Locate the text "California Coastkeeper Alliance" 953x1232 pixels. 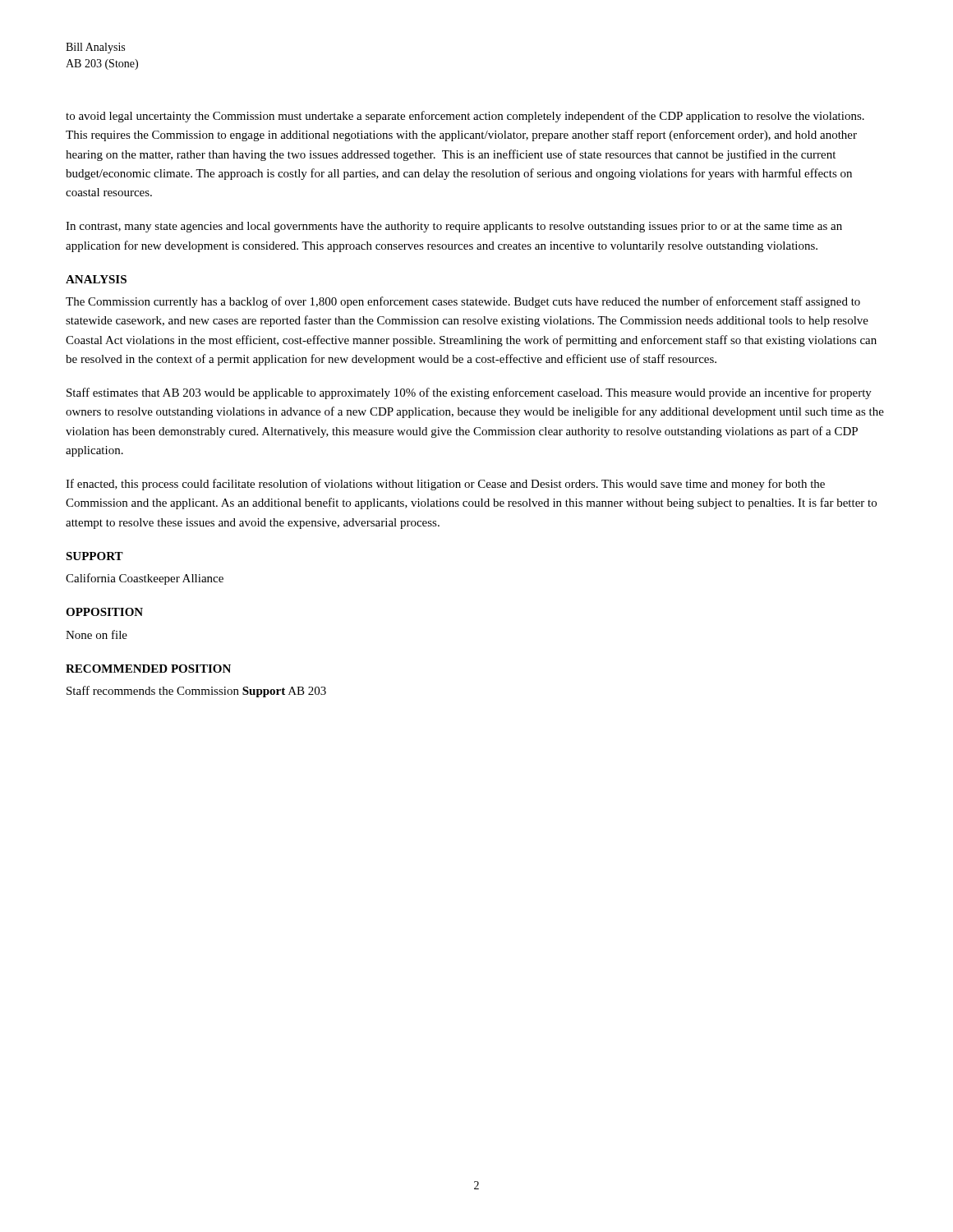[x=145, y=578]
